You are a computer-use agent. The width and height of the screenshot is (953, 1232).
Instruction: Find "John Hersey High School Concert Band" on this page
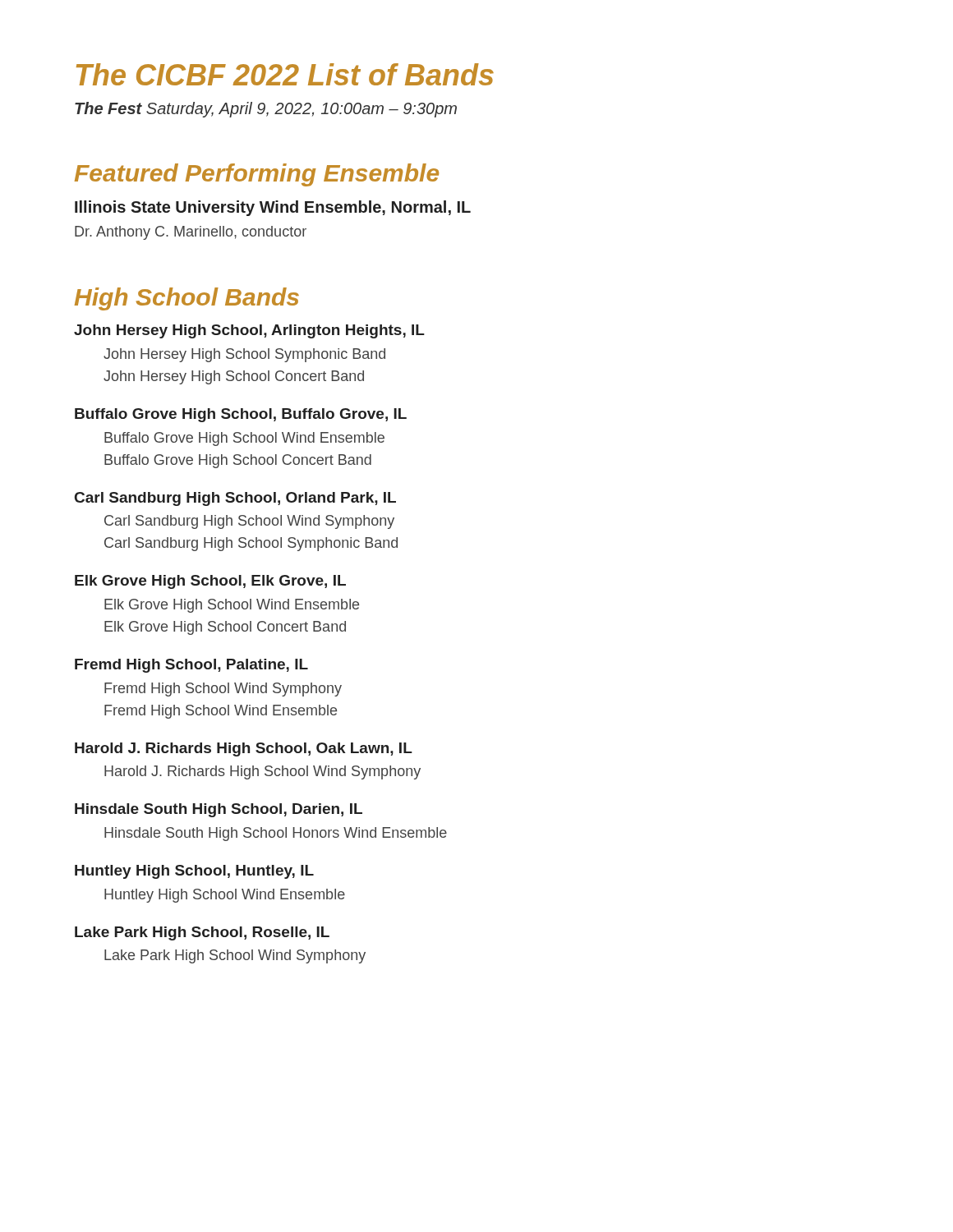pyautogui.click(x=234, y=377)
